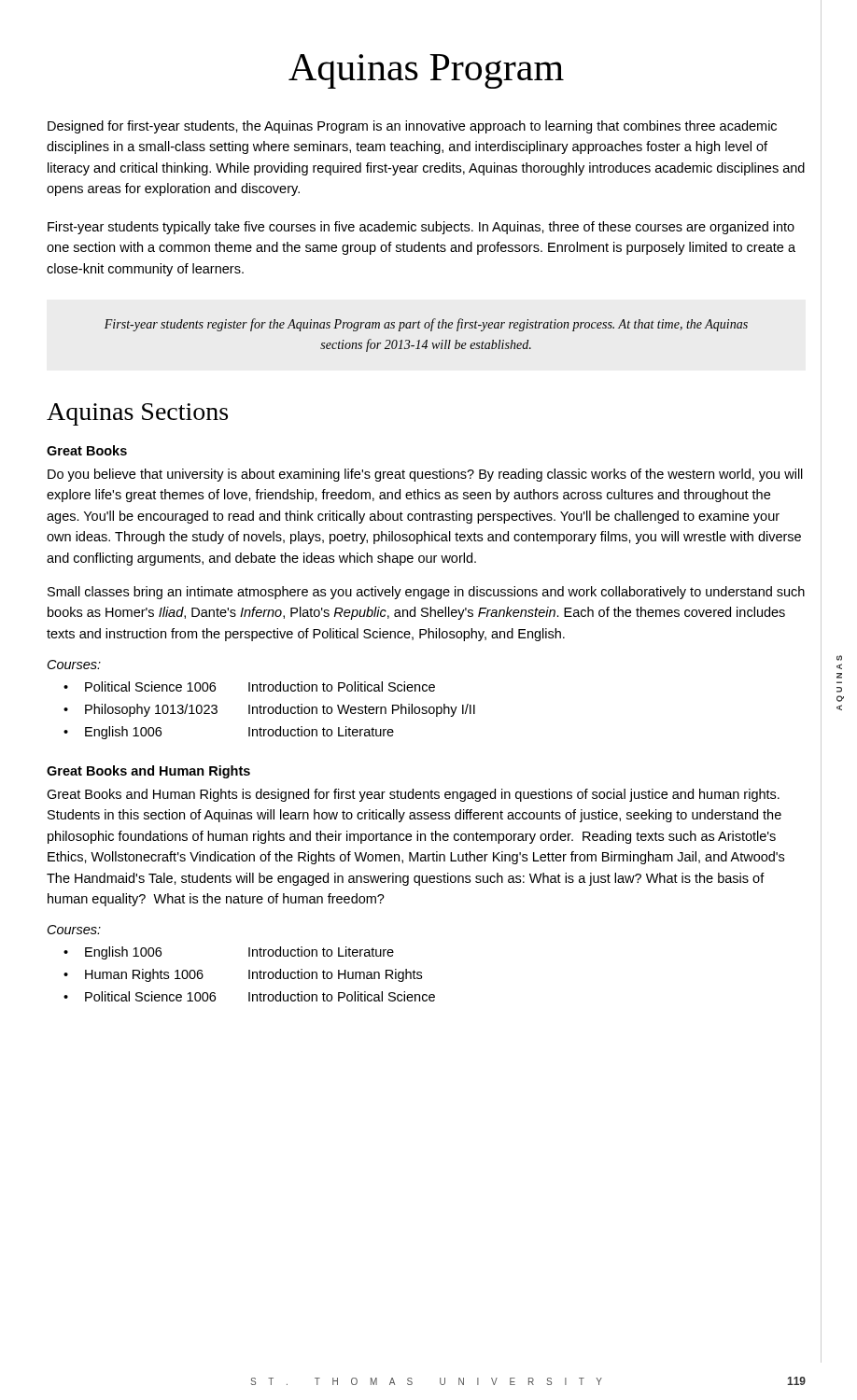Image resolution: width=857 pixels, height=1400 pixels.
Task: Find the section header with the text "Great Books and"
Action: pyautogui.click(x=148, y=772)
